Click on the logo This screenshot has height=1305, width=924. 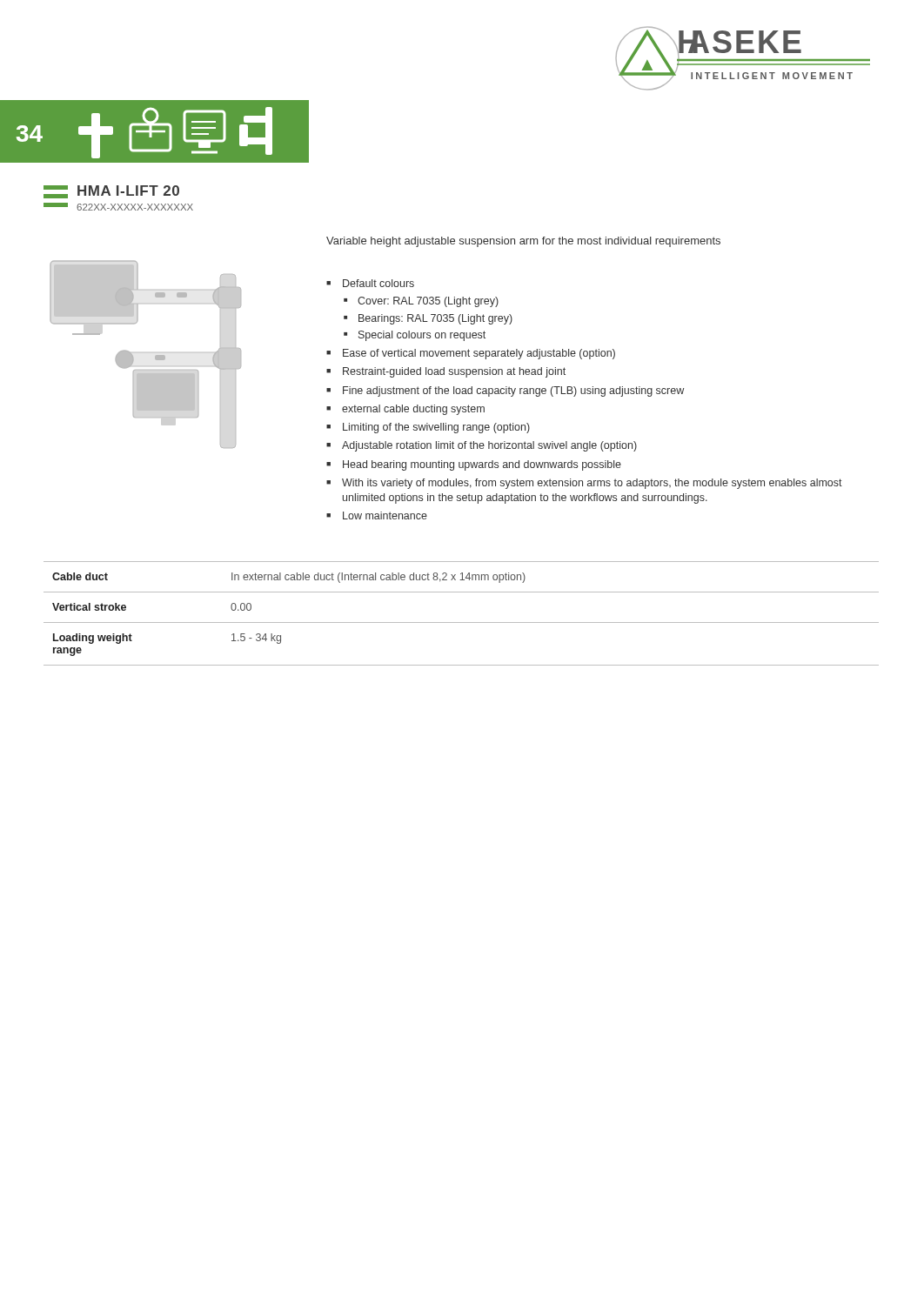[746, 60]
